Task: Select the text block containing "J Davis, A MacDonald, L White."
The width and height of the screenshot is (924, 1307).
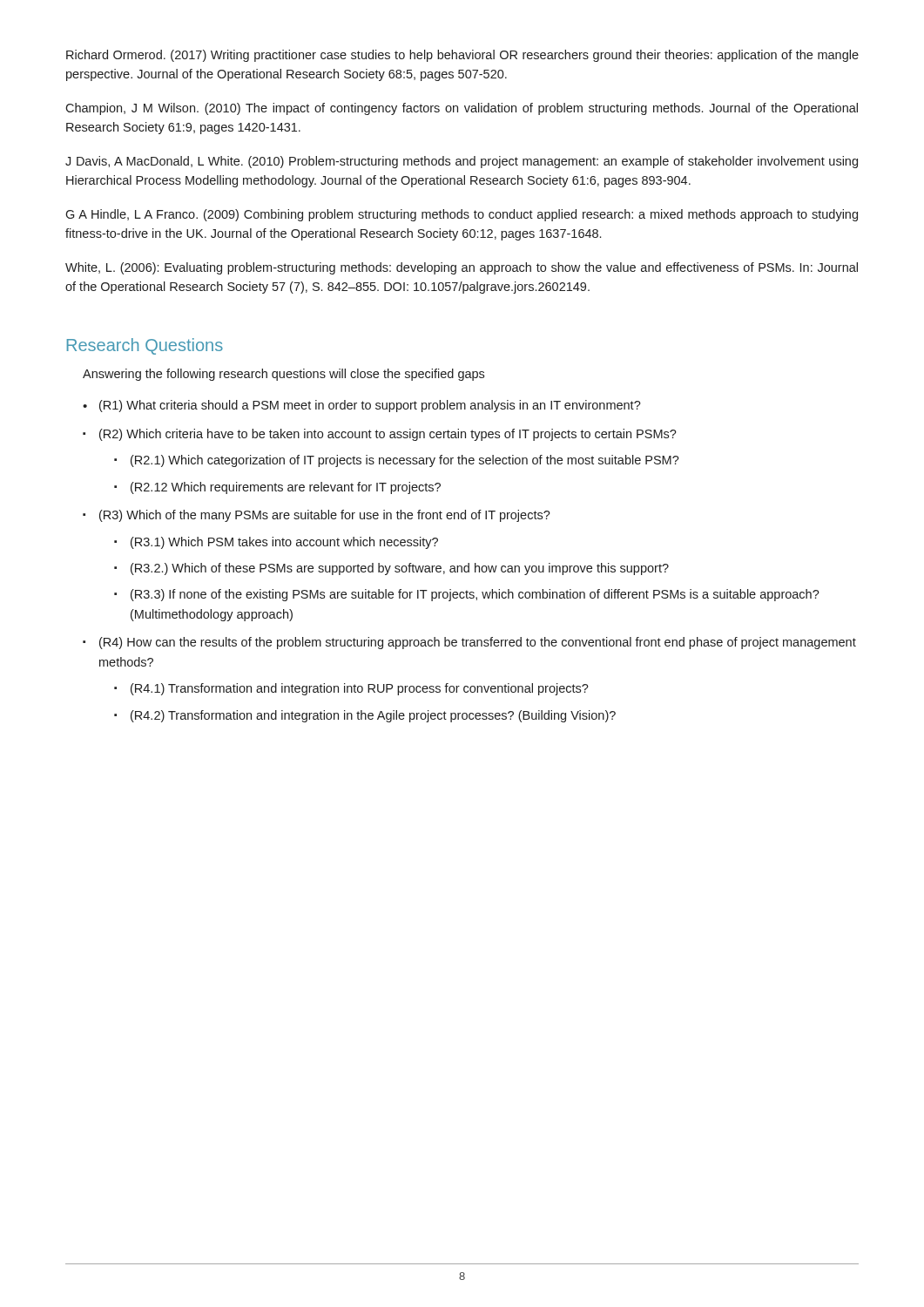Action: coord(462,171)
